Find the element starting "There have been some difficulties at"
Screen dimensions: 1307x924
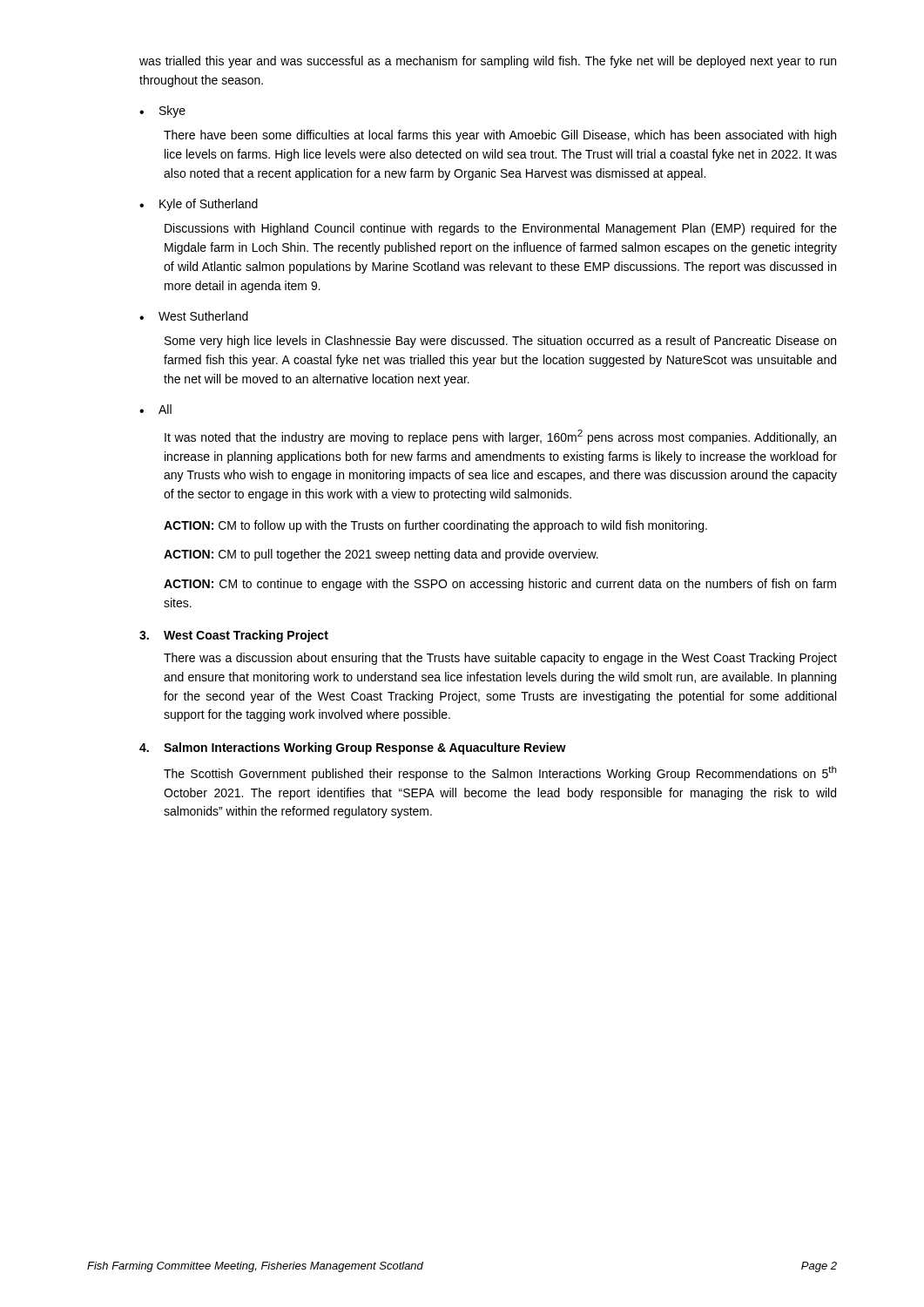[x=500, y=154]
